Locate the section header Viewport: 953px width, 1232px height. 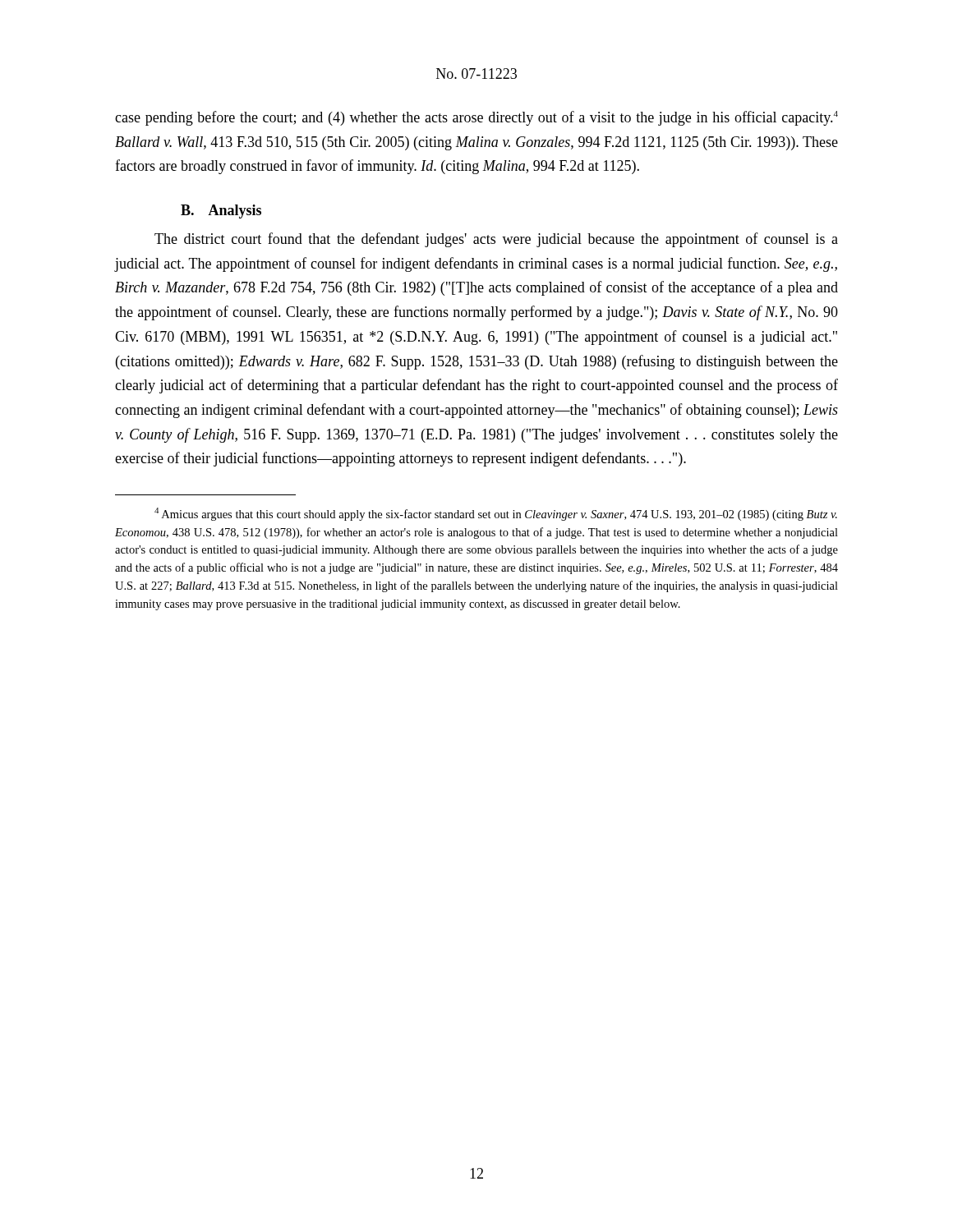click(221, 210)
